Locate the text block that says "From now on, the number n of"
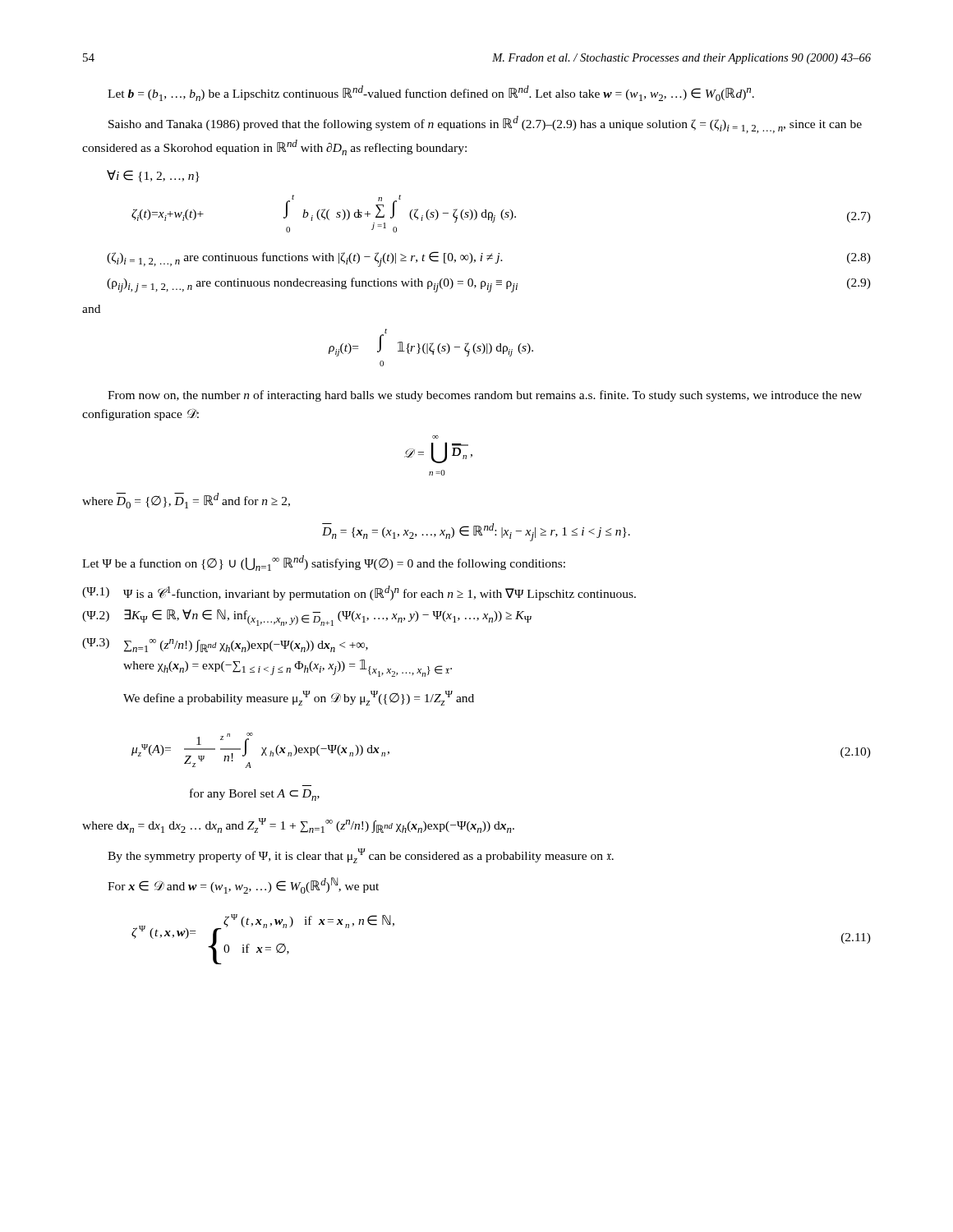 pos(476,405)
